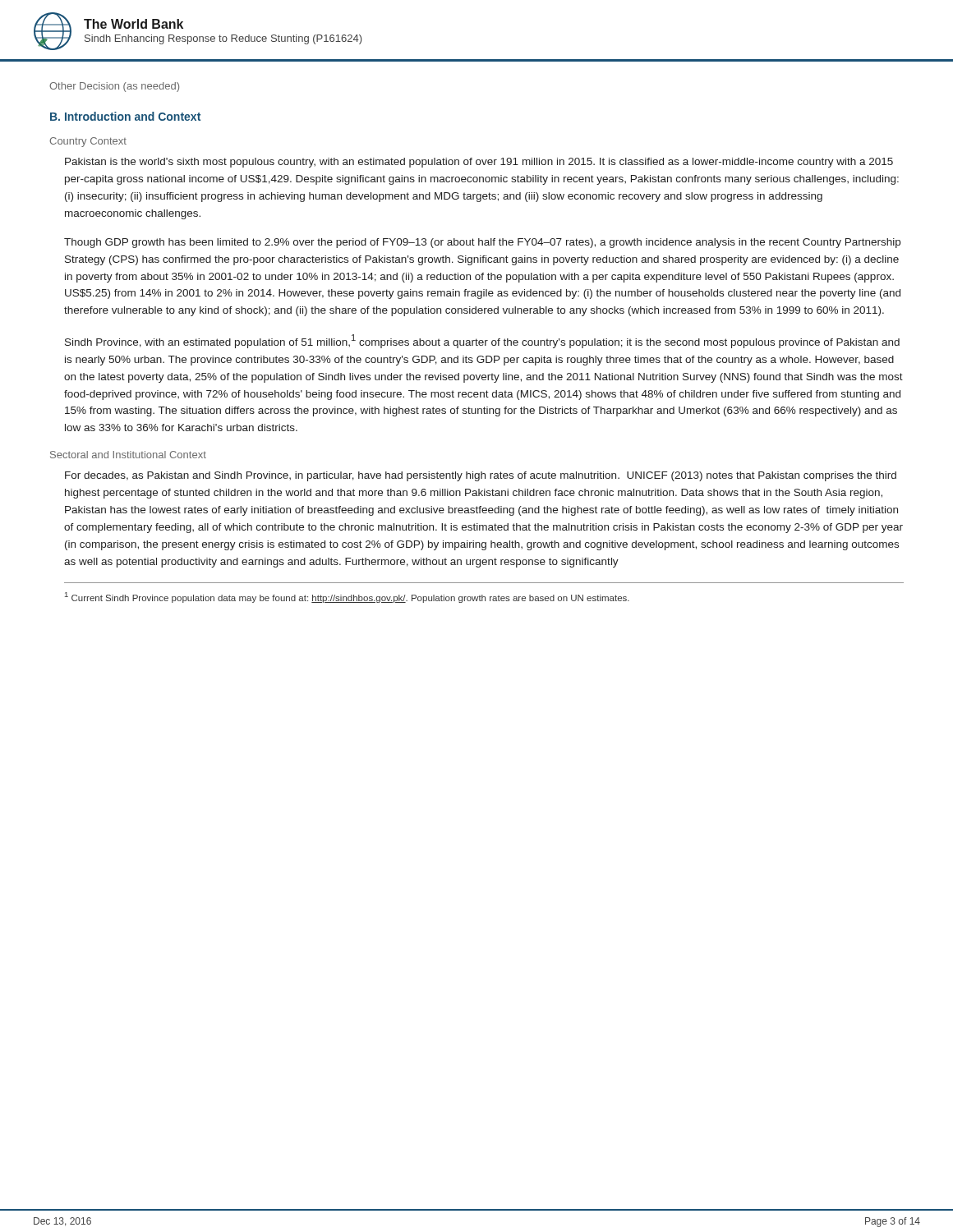Click on the block starting "B. Introduction and Context"

point(125,117)
